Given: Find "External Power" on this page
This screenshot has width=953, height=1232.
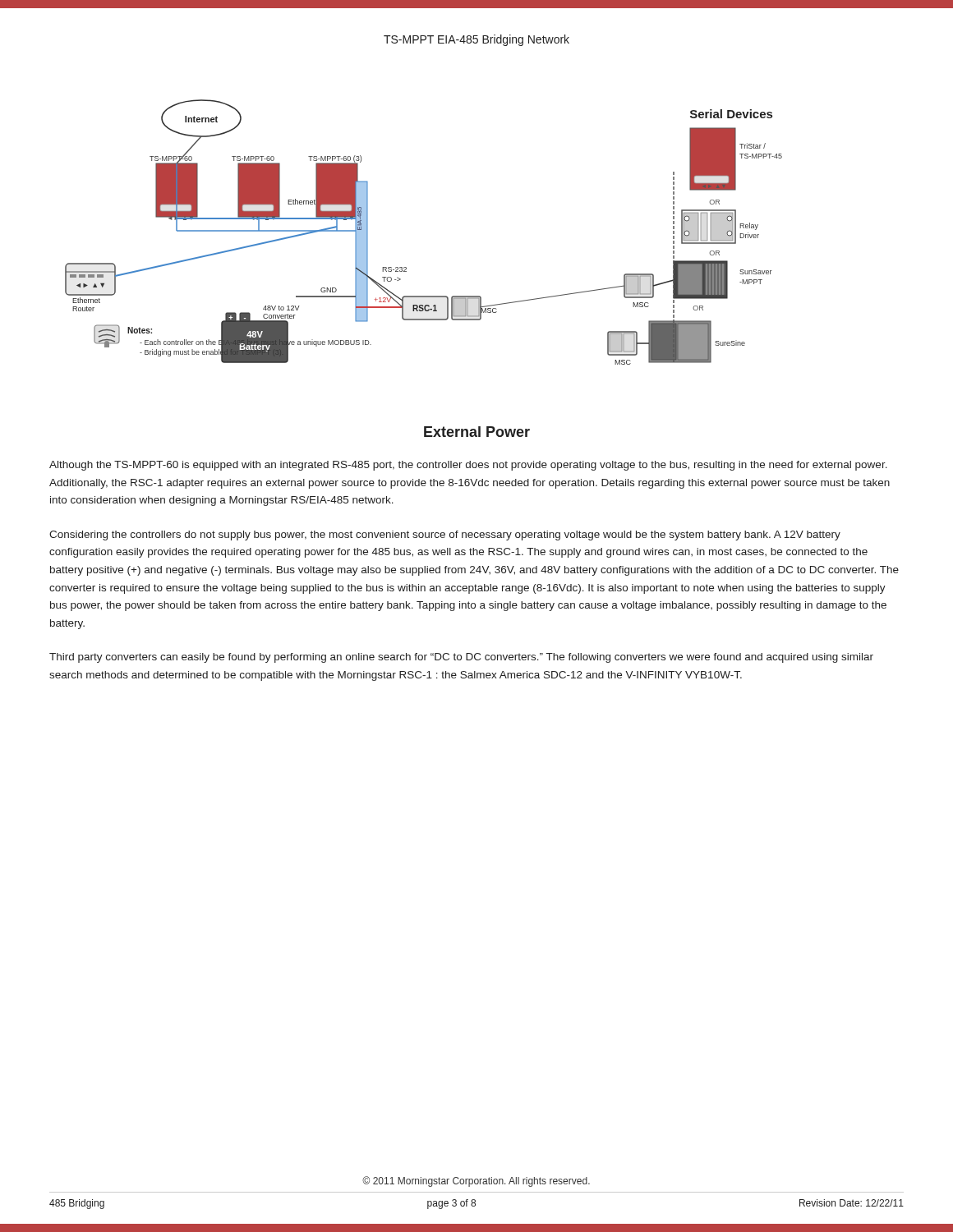Looking at the screenshot, I should [476, 432].
